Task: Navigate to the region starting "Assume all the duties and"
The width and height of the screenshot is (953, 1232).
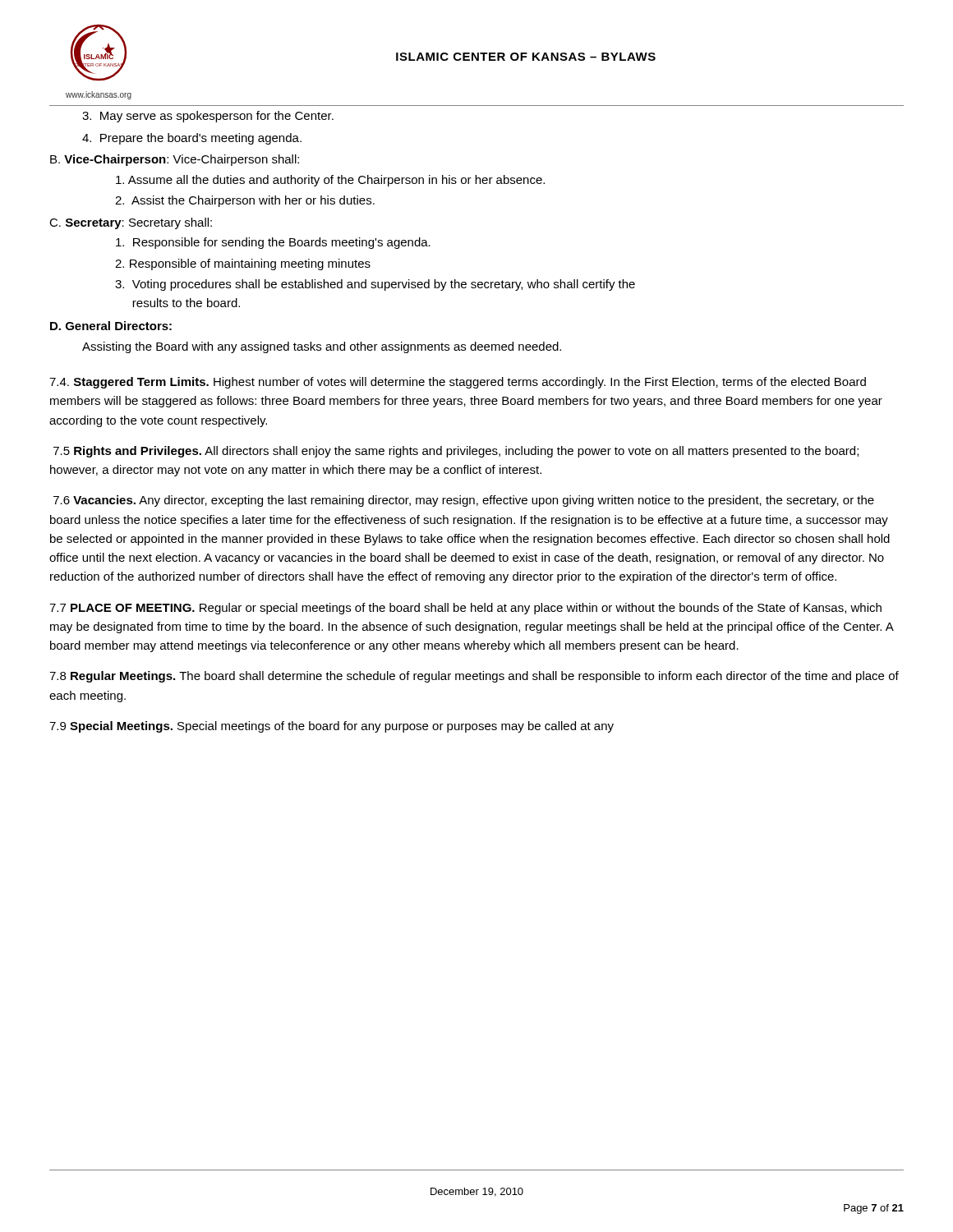Action: [330, 179]
